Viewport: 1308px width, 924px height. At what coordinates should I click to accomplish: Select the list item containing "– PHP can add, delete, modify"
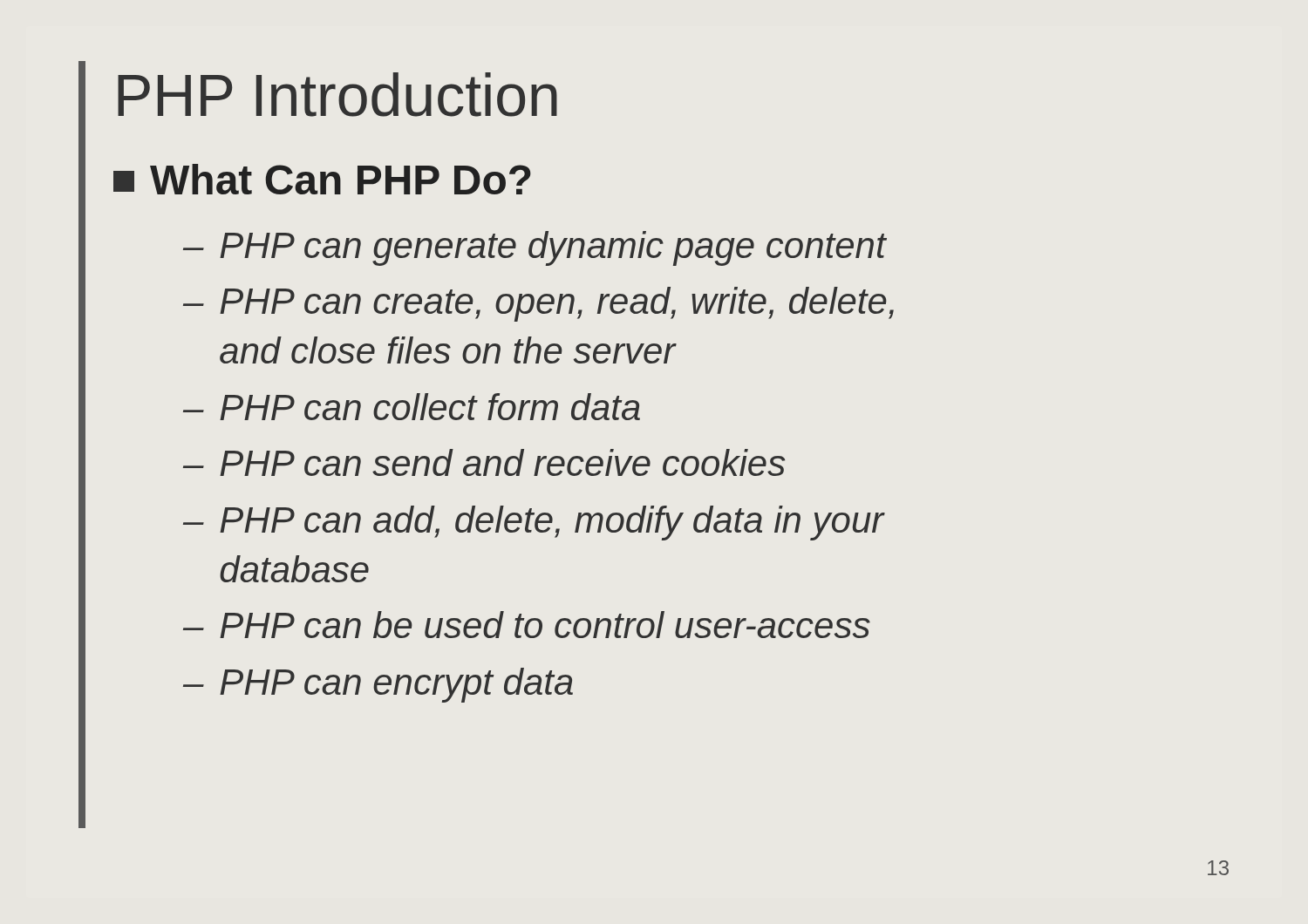tap(698, 545)
